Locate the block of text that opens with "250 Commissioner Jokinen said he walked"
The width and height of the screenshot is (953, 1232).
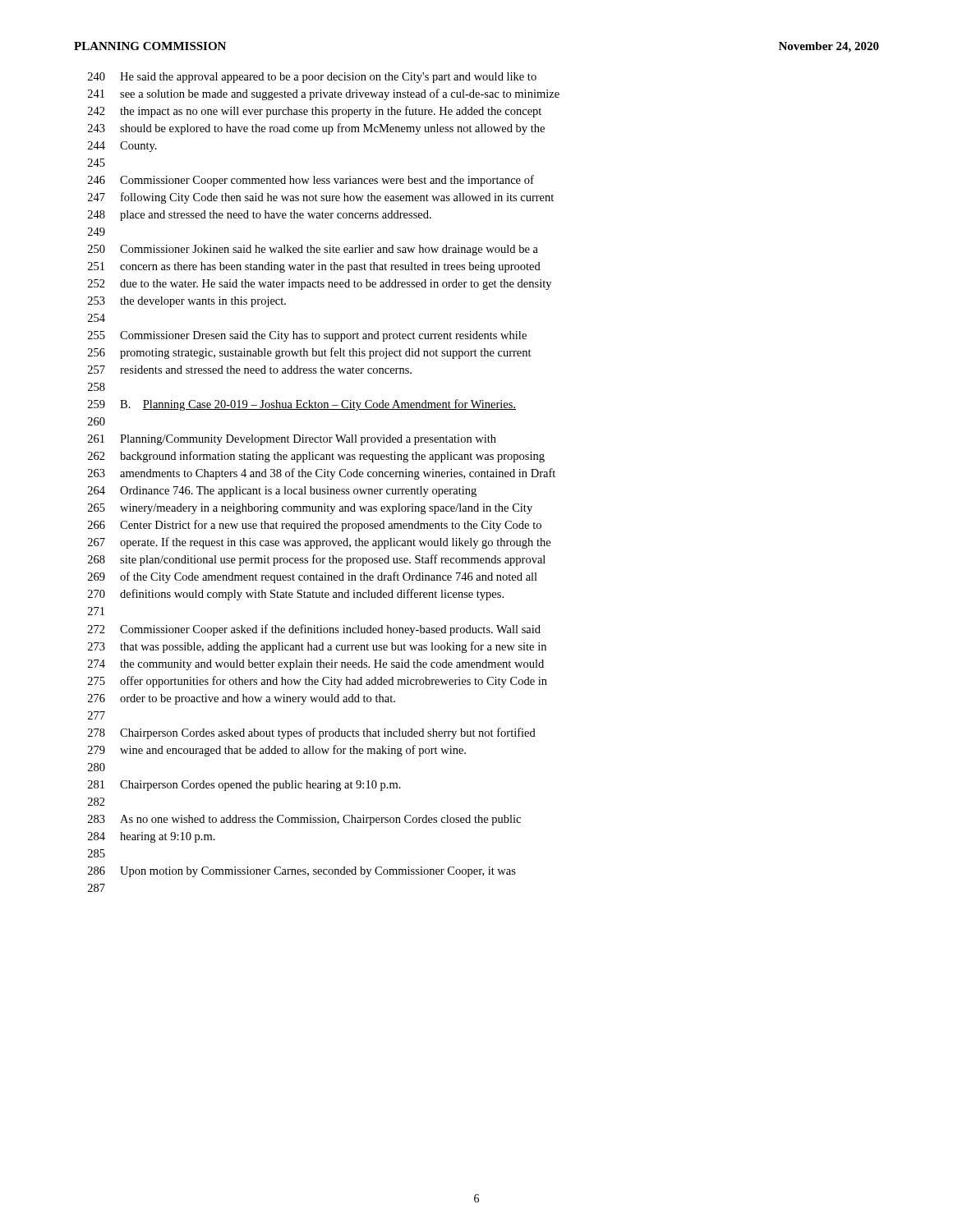[x=476, y=275]
